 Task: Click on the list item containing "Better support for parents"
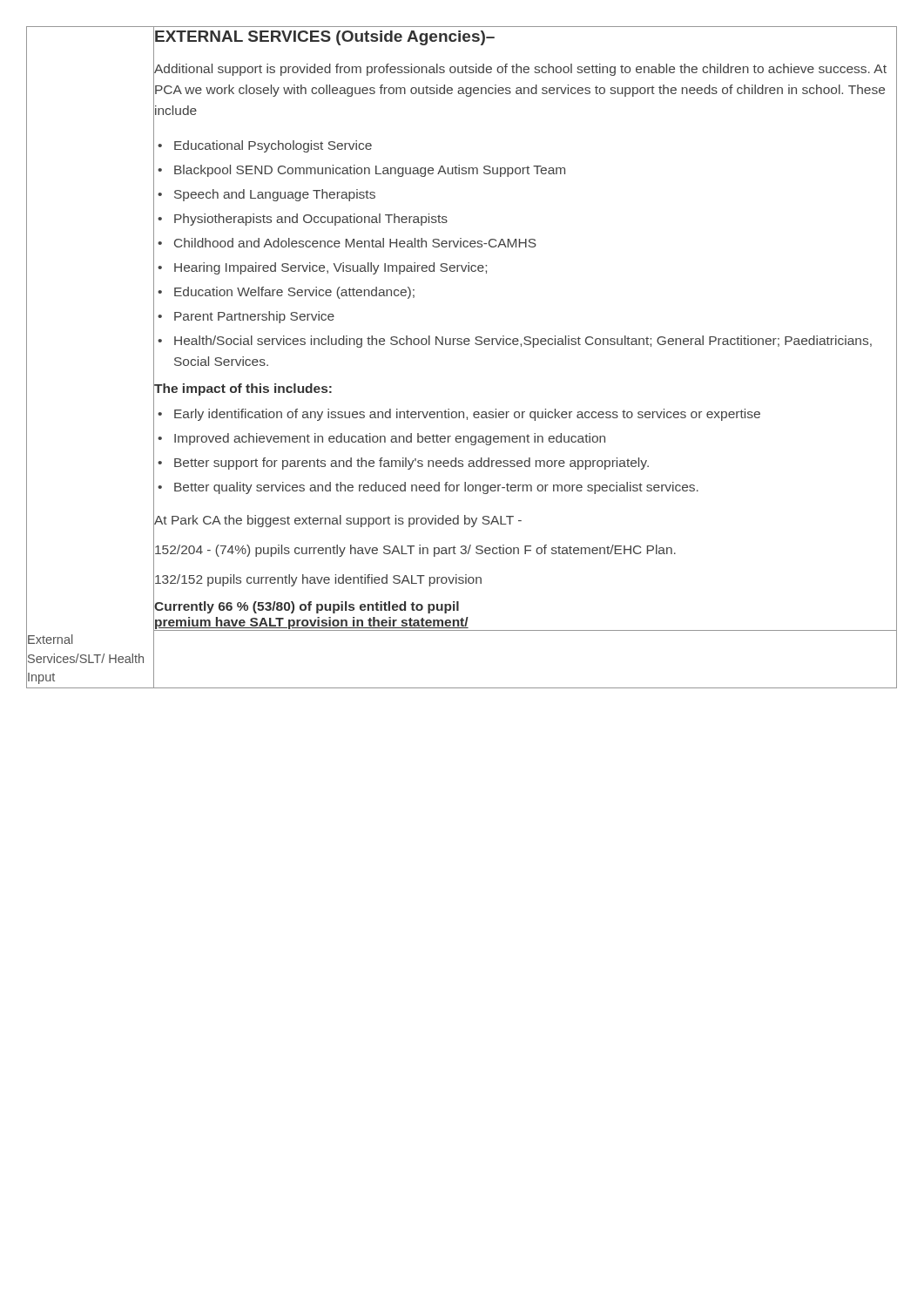click(412, 462)
